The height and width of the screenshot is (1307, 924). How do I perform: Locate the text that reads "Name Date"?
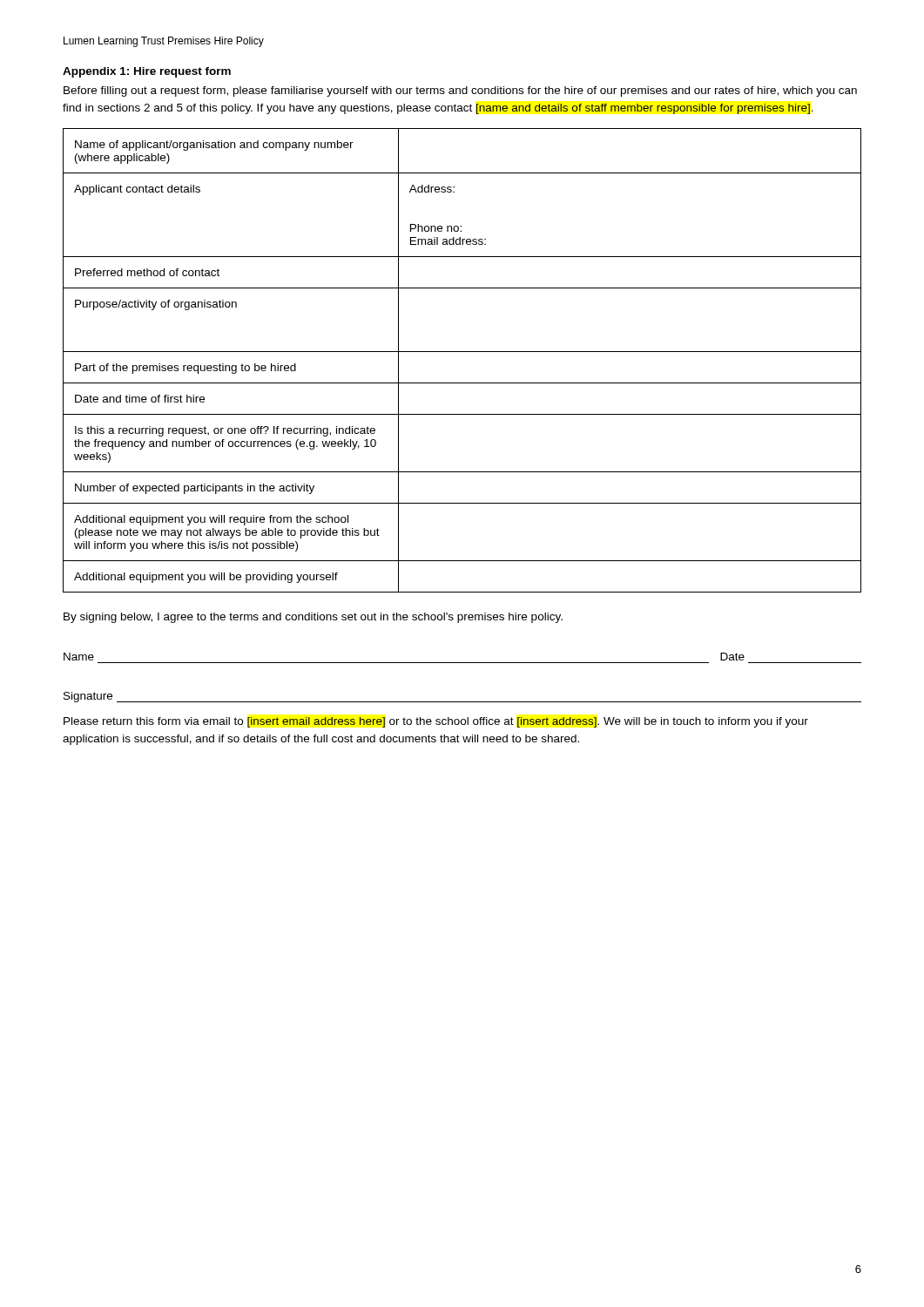point(462,655)
